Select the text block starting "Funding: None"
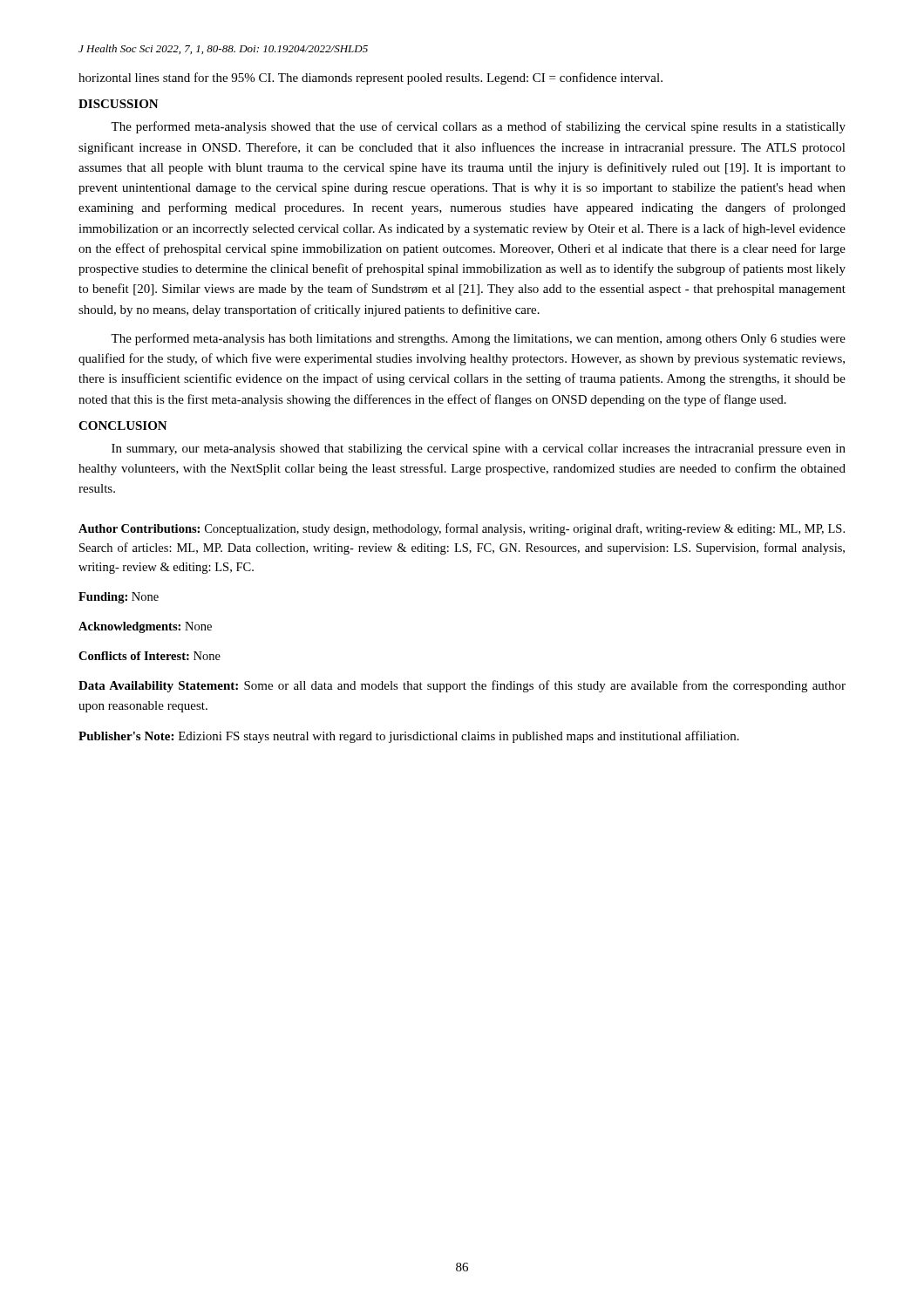924x1308 pixels. click(119, 596)
